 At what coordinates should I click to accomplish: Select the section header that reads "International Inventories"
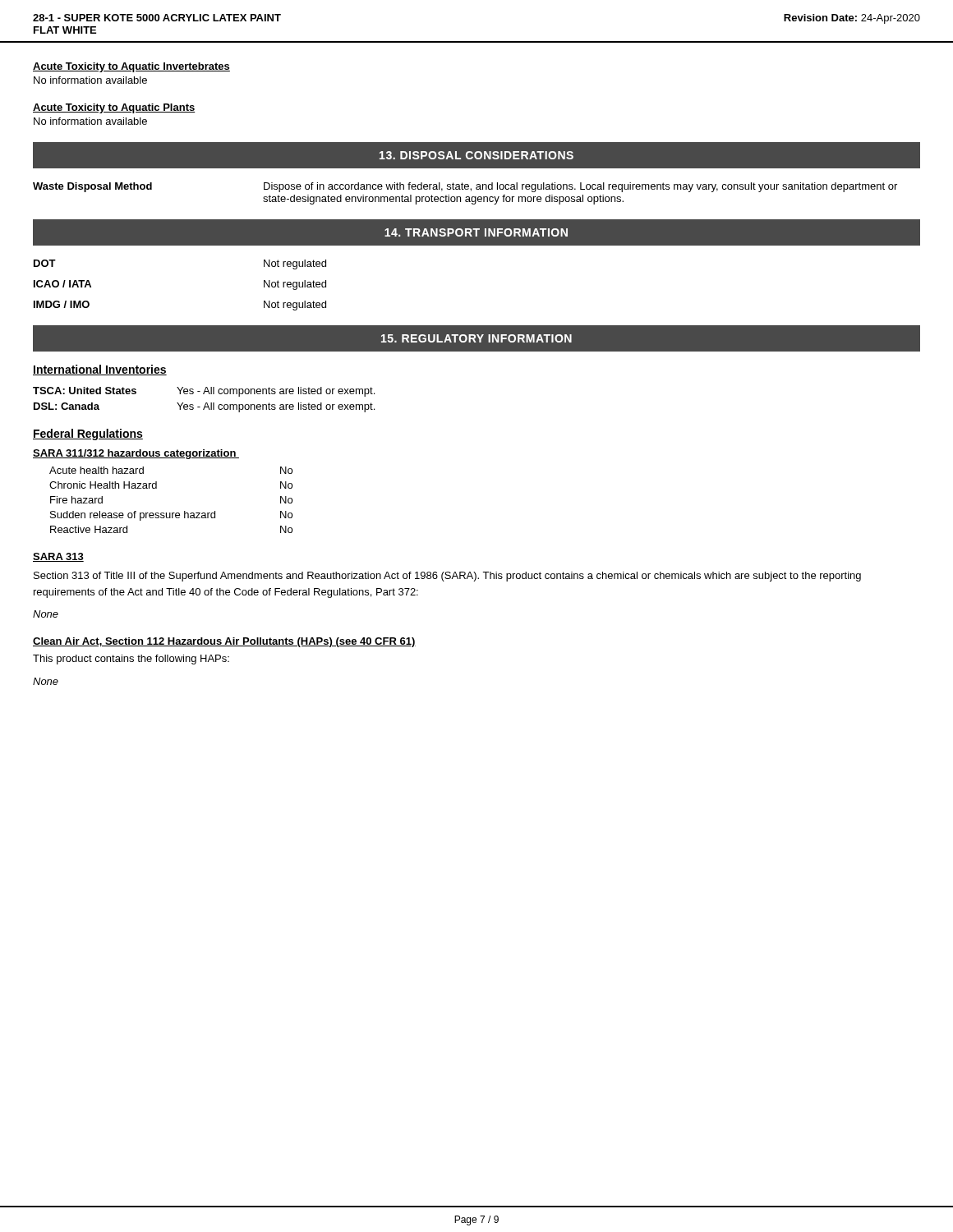100,370
